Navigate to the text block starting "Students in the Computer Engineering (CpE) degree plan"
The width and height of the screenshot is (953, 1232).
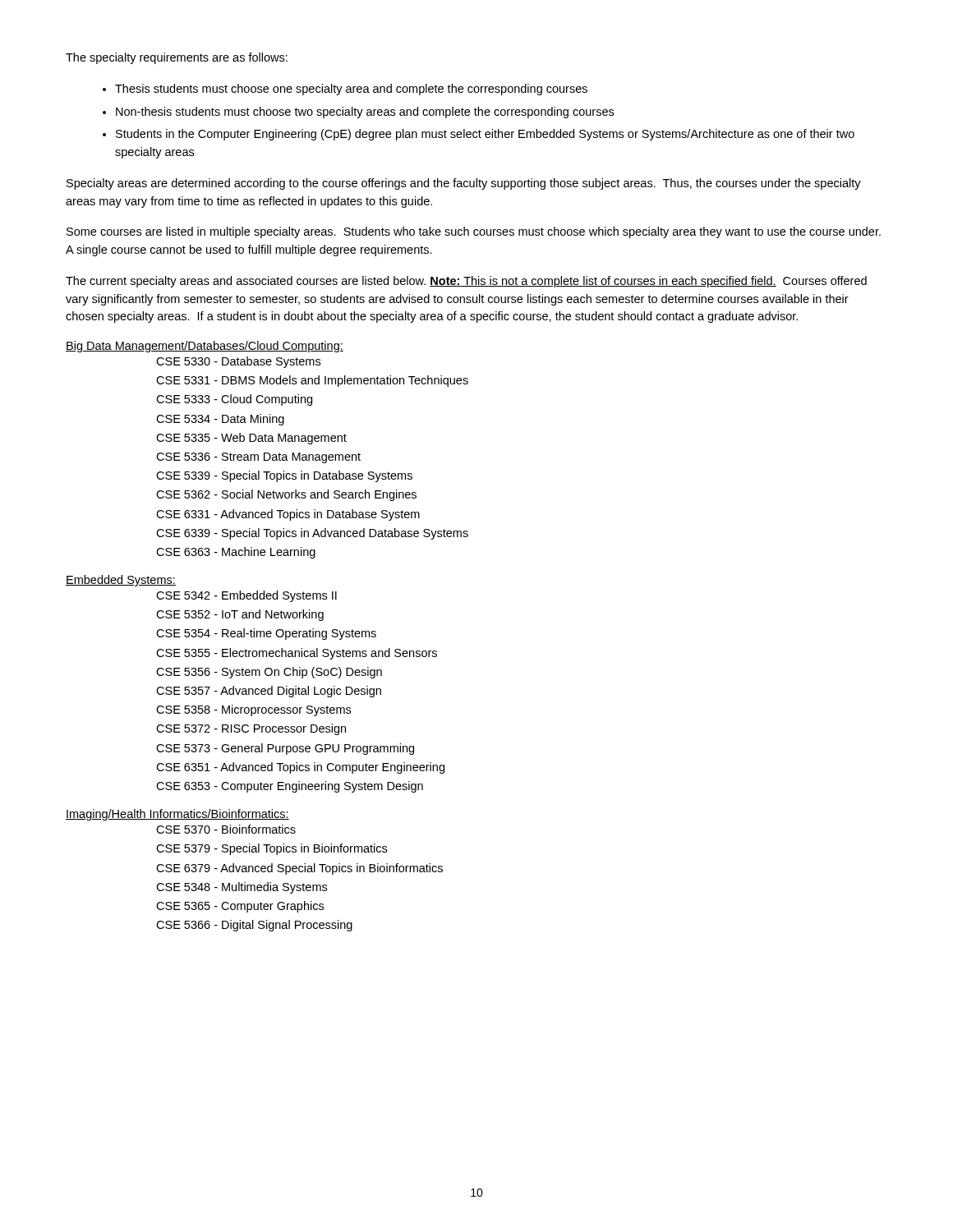tap(485, 143)
